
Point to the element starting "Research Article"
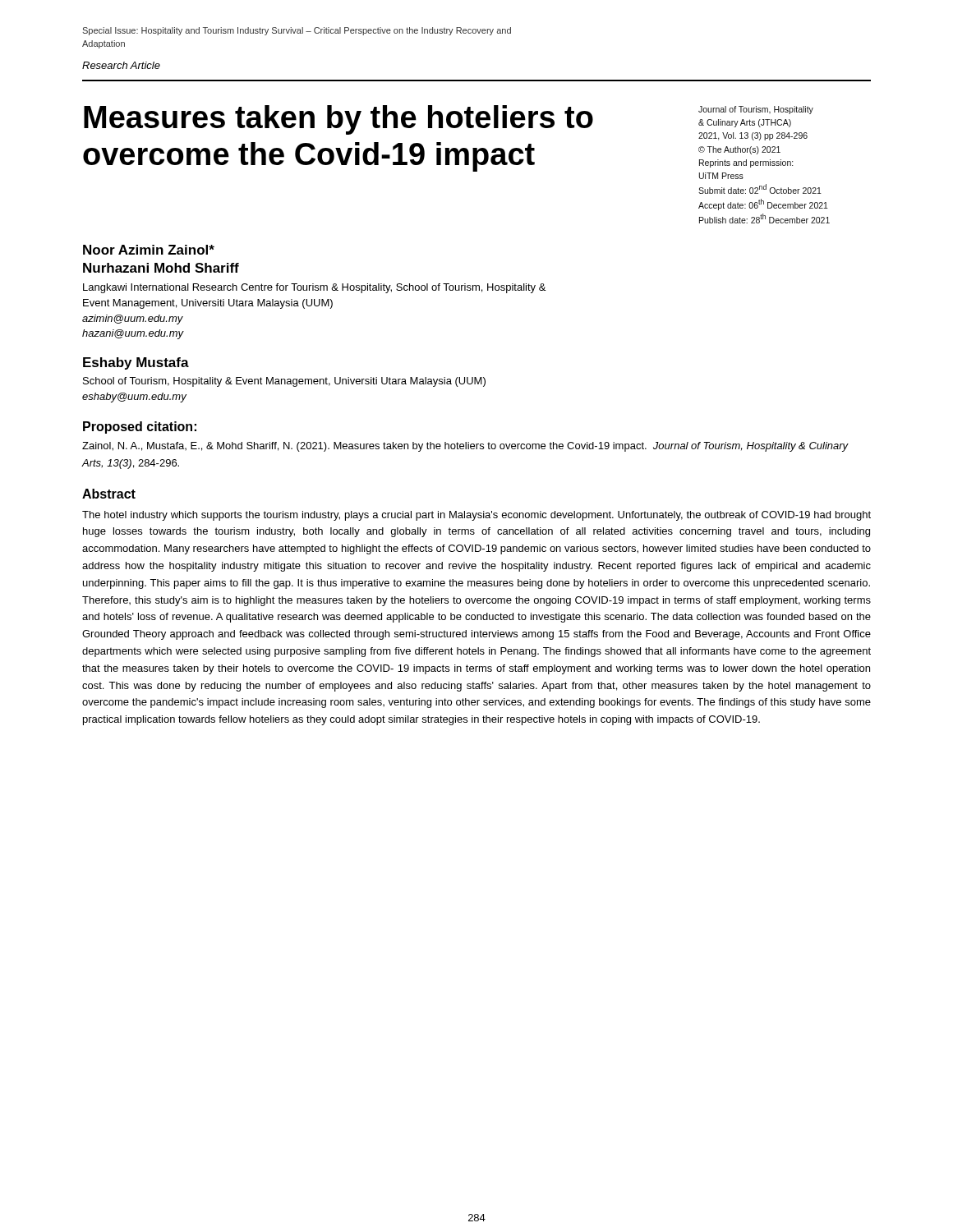121,65
